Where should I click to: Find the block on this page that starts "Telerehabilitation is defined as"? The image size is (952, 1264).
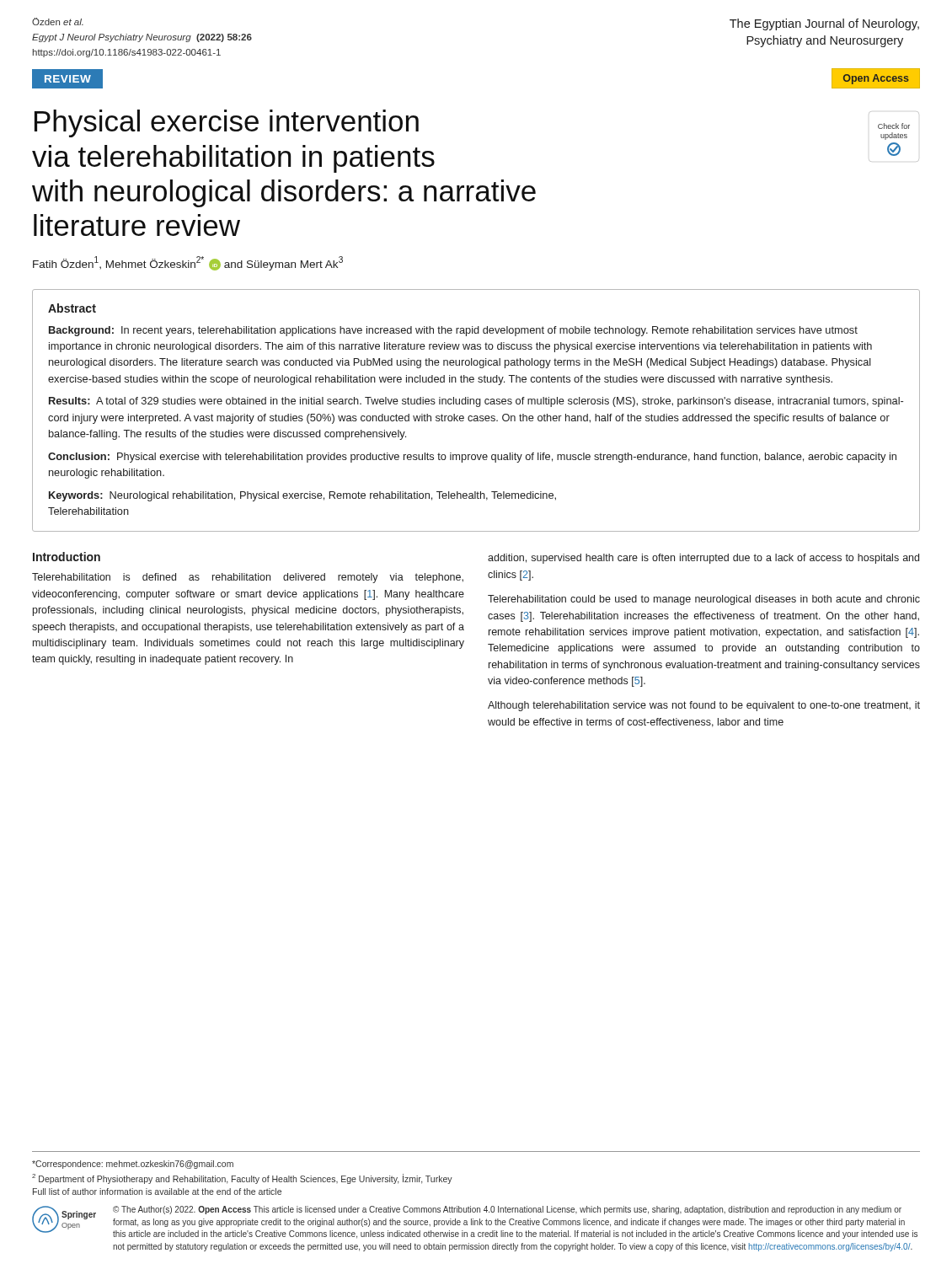click(x=248, y=618)
